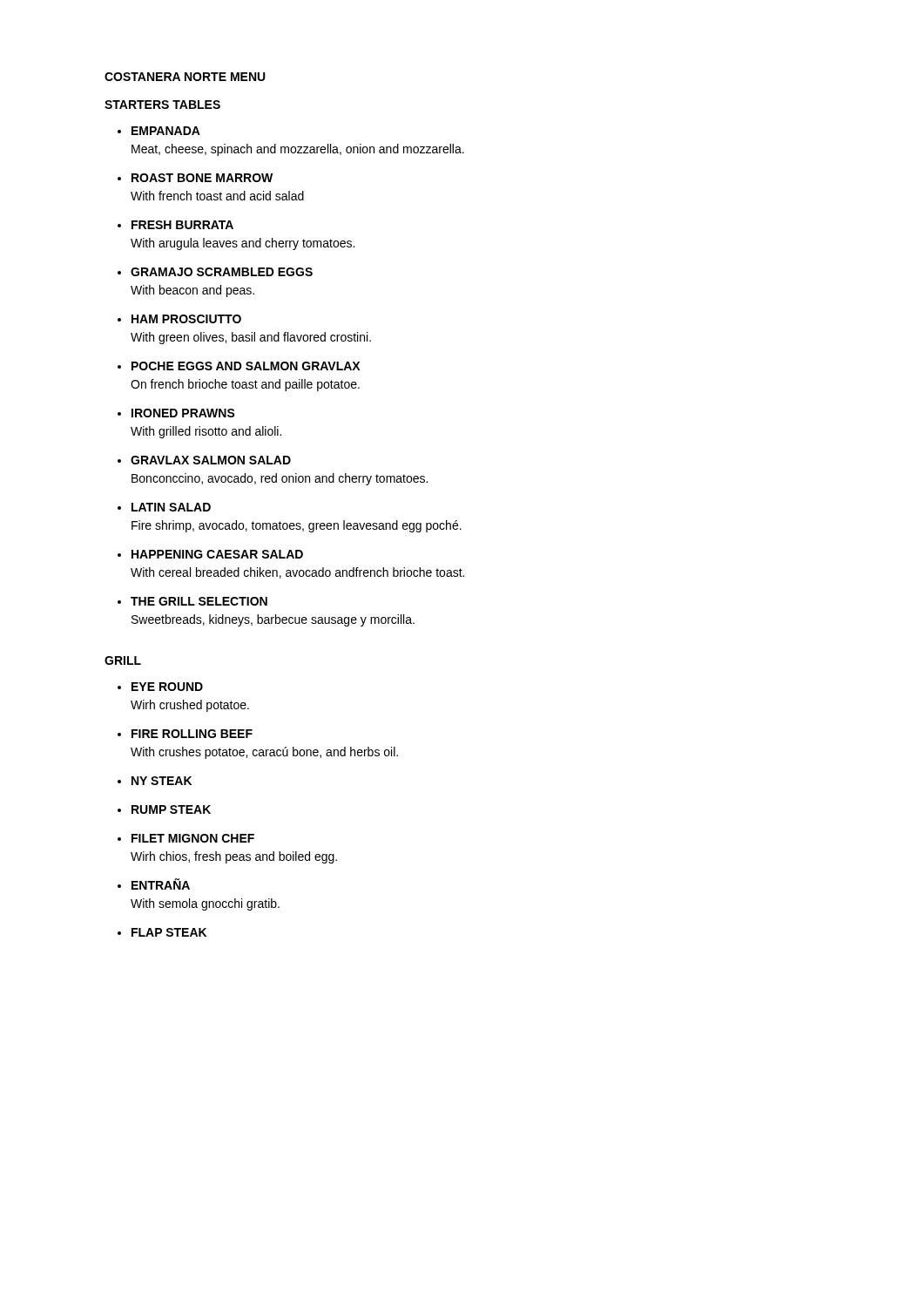This screenshot has height=1307, width=924.
Task: Find "GRAMAJO SCRAMBLED EGGS With beacon and peas." on this page
Action: tap(222, 272)
